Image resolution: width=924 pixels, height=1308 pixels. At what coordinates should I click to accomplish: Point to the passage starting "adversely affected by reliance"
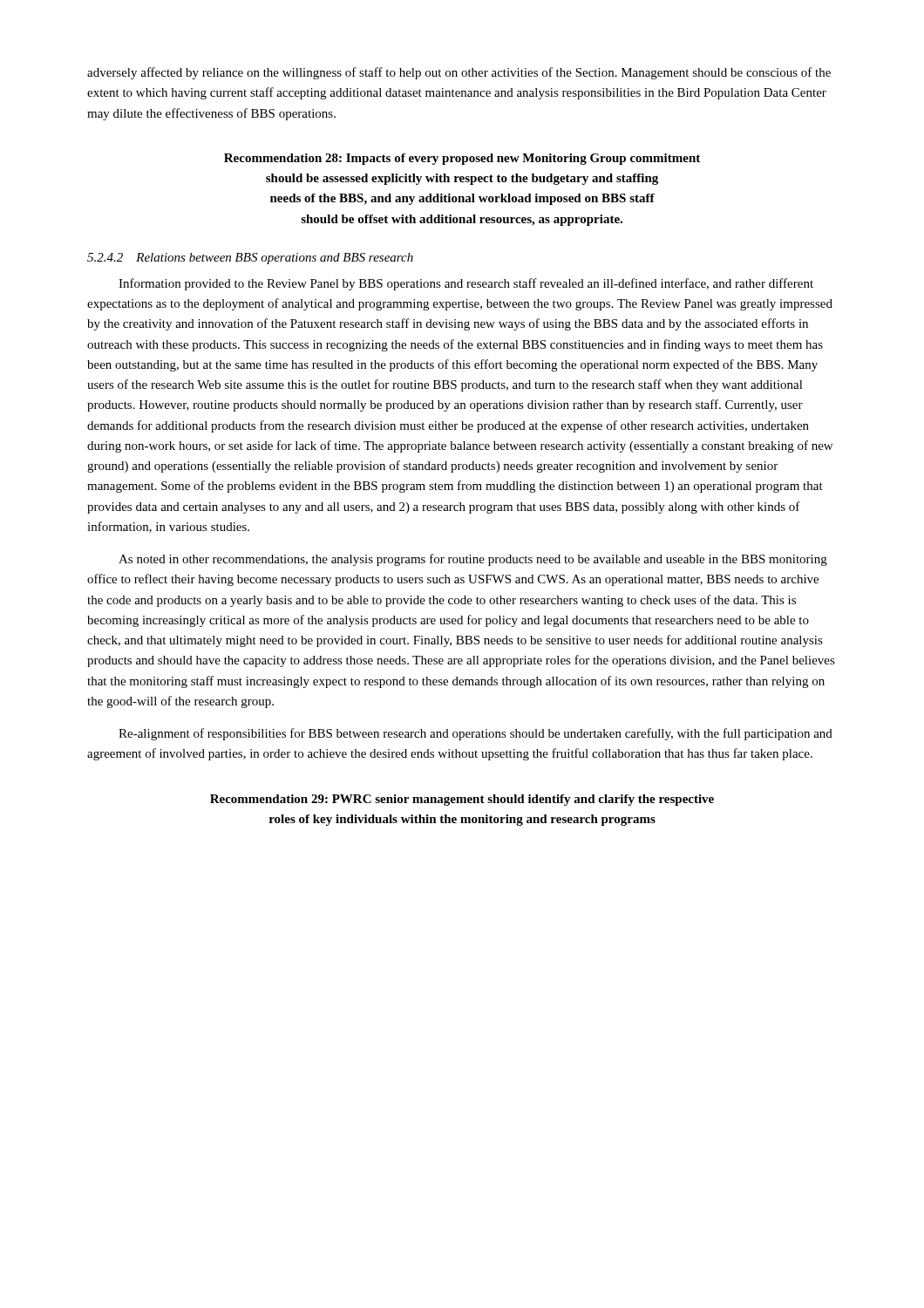[x=462, y=93]
